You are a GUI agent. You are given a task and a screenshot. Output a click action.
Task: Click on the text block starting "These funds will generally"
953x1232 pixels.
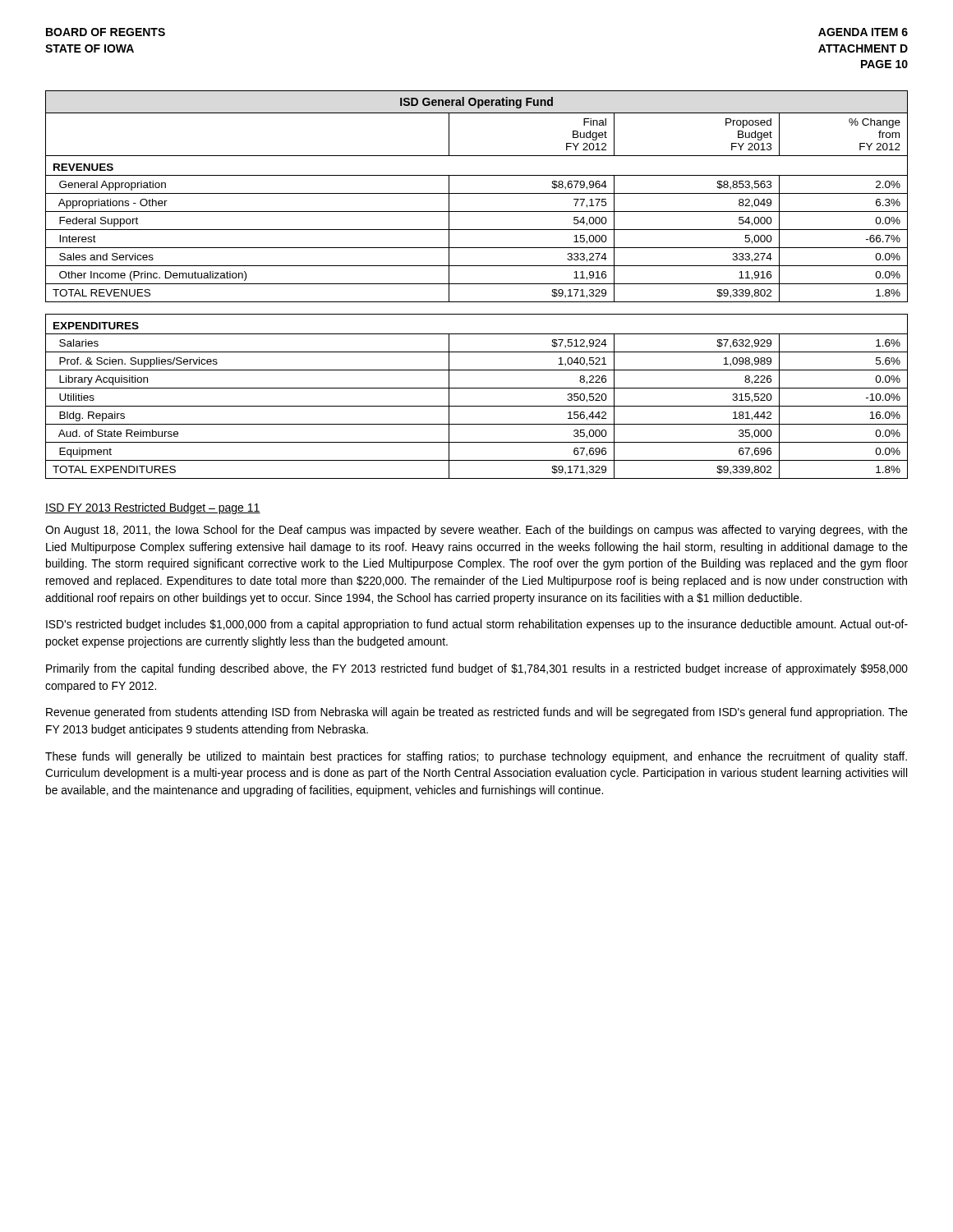click(x=476, y=773)
